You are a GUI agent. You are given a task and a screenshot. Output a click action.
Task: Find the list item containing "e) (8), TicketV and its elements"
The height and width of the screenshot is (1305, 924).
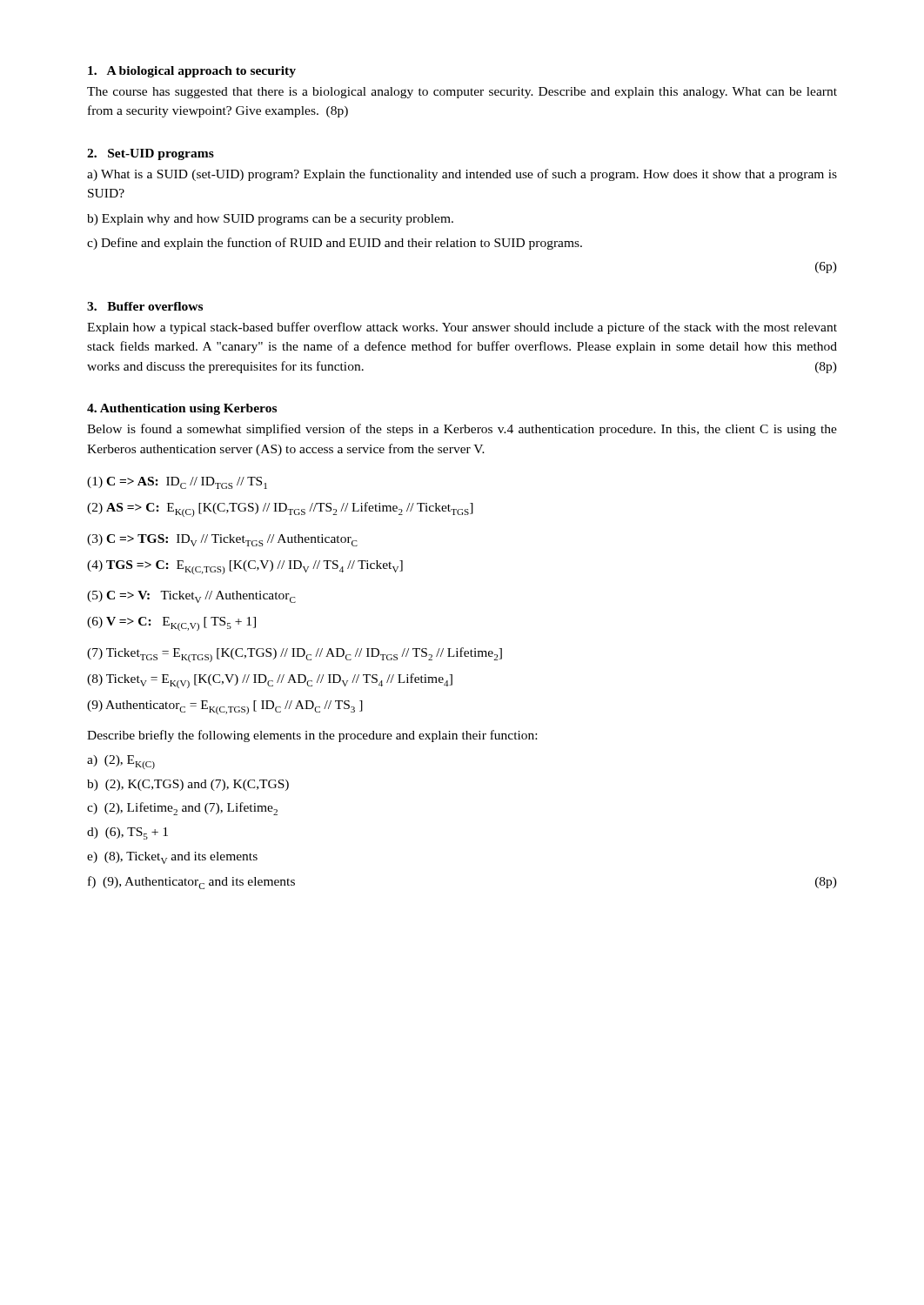tap(172, 857)
